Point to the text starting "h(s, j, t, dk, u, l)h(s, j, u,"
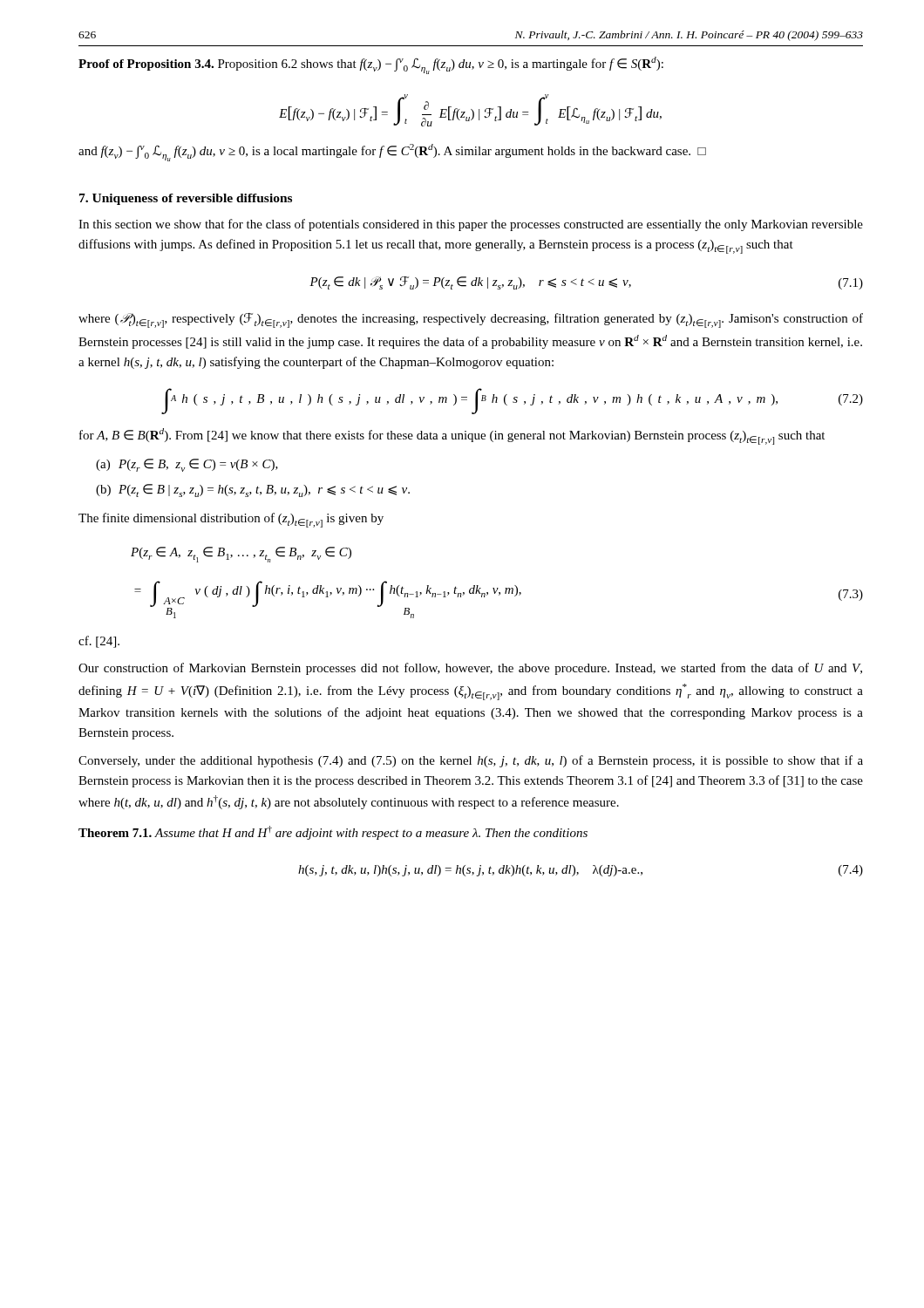The image size is (924, 1308). (581, 869)
